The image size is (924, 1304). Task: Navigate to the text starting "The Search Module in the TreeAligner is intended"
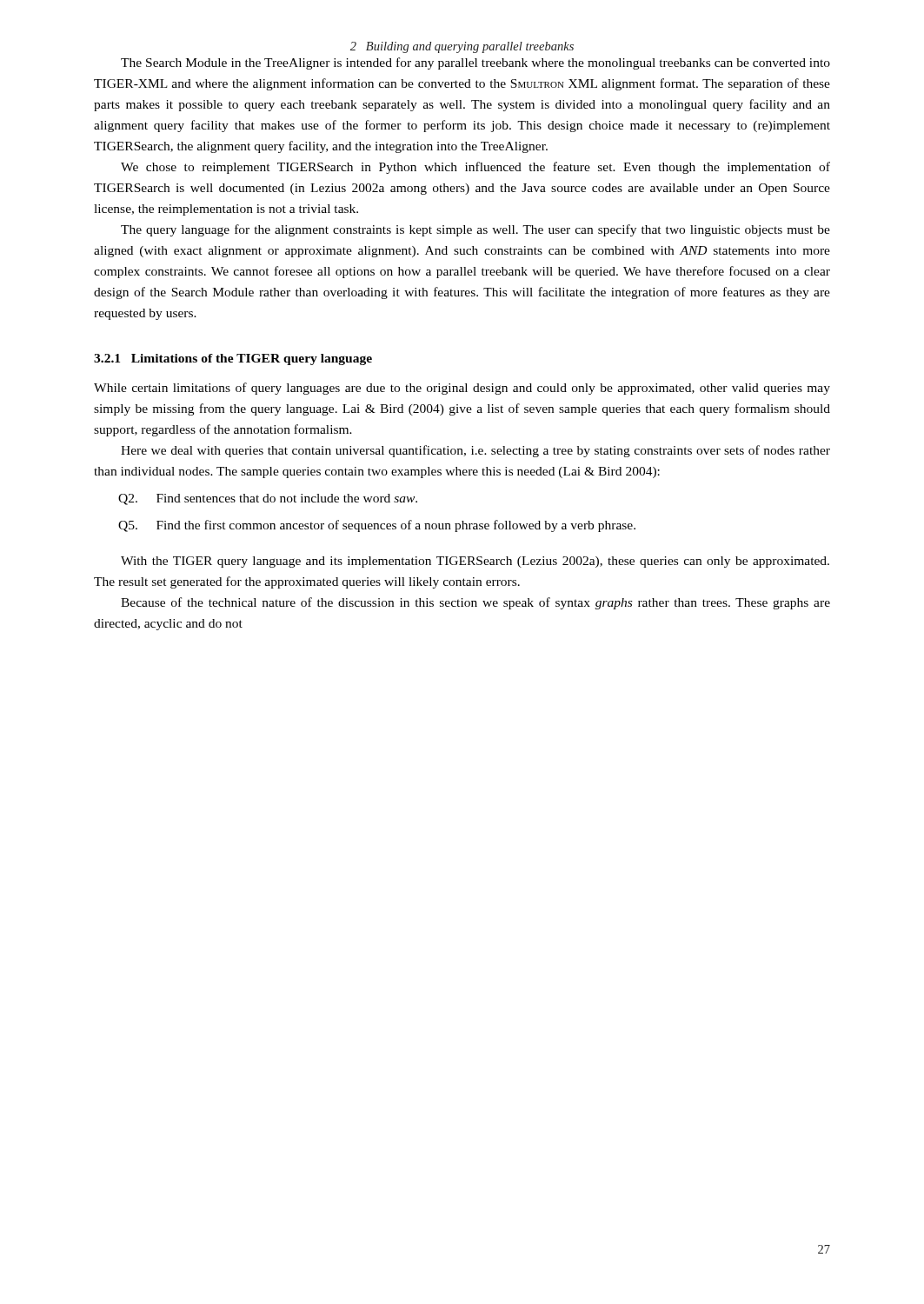[x=462, y=104]
